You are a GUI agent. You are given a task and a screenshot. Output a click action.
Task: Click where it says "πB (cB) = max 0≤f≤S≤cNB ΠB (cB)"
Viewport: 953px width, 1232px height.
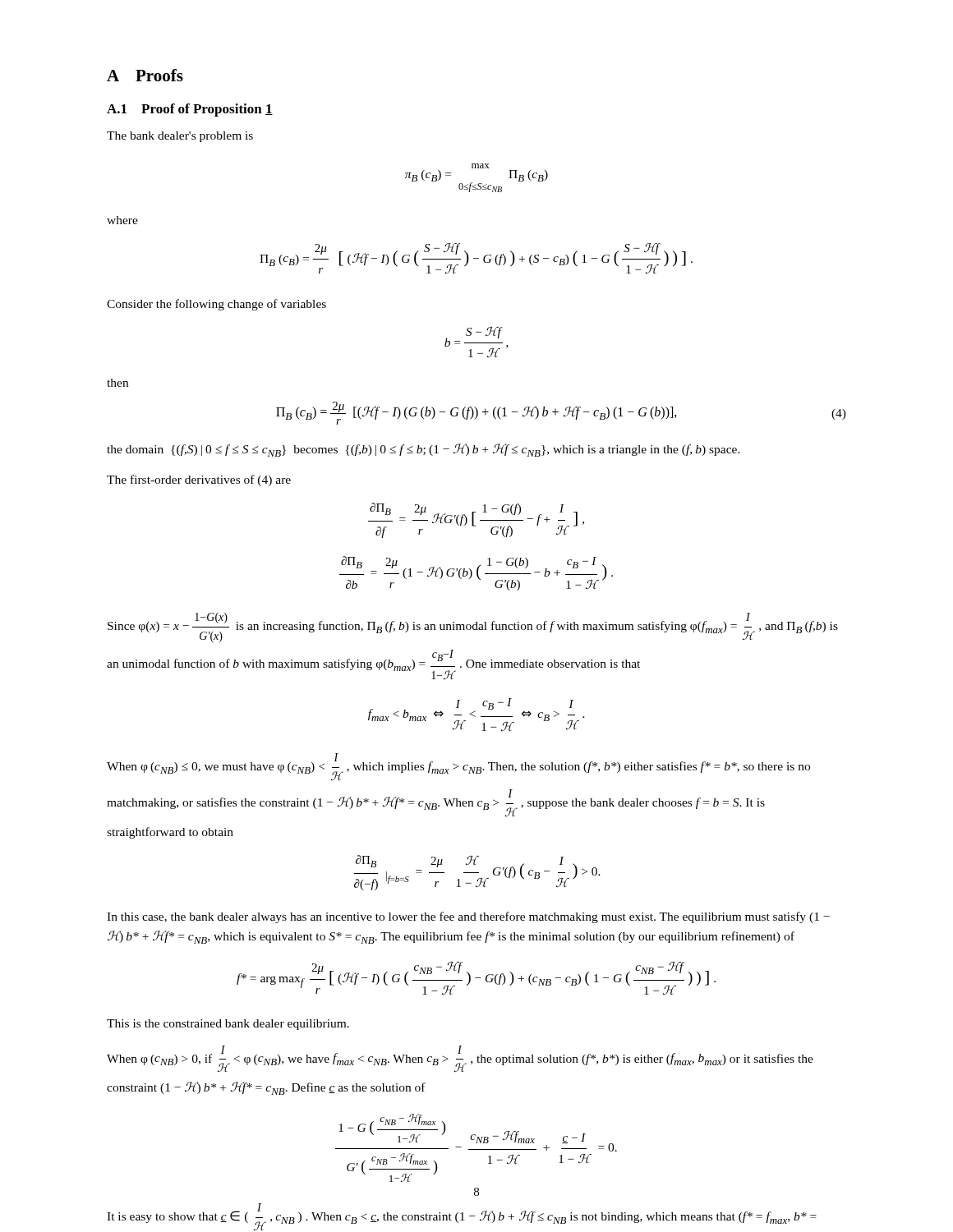click(476, 175)
